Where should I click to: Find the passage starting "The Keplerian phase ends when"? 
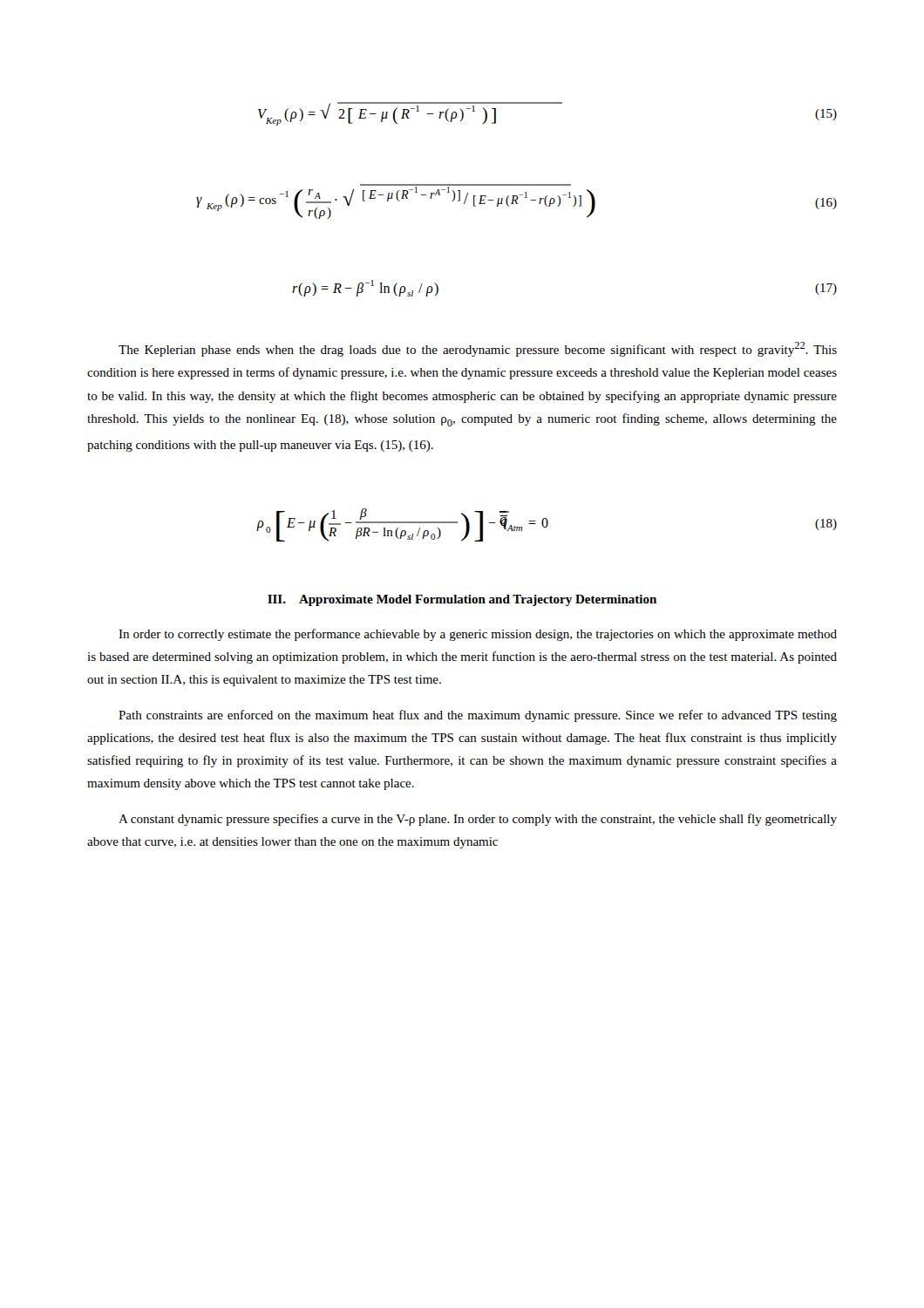[x=462, y=395]
